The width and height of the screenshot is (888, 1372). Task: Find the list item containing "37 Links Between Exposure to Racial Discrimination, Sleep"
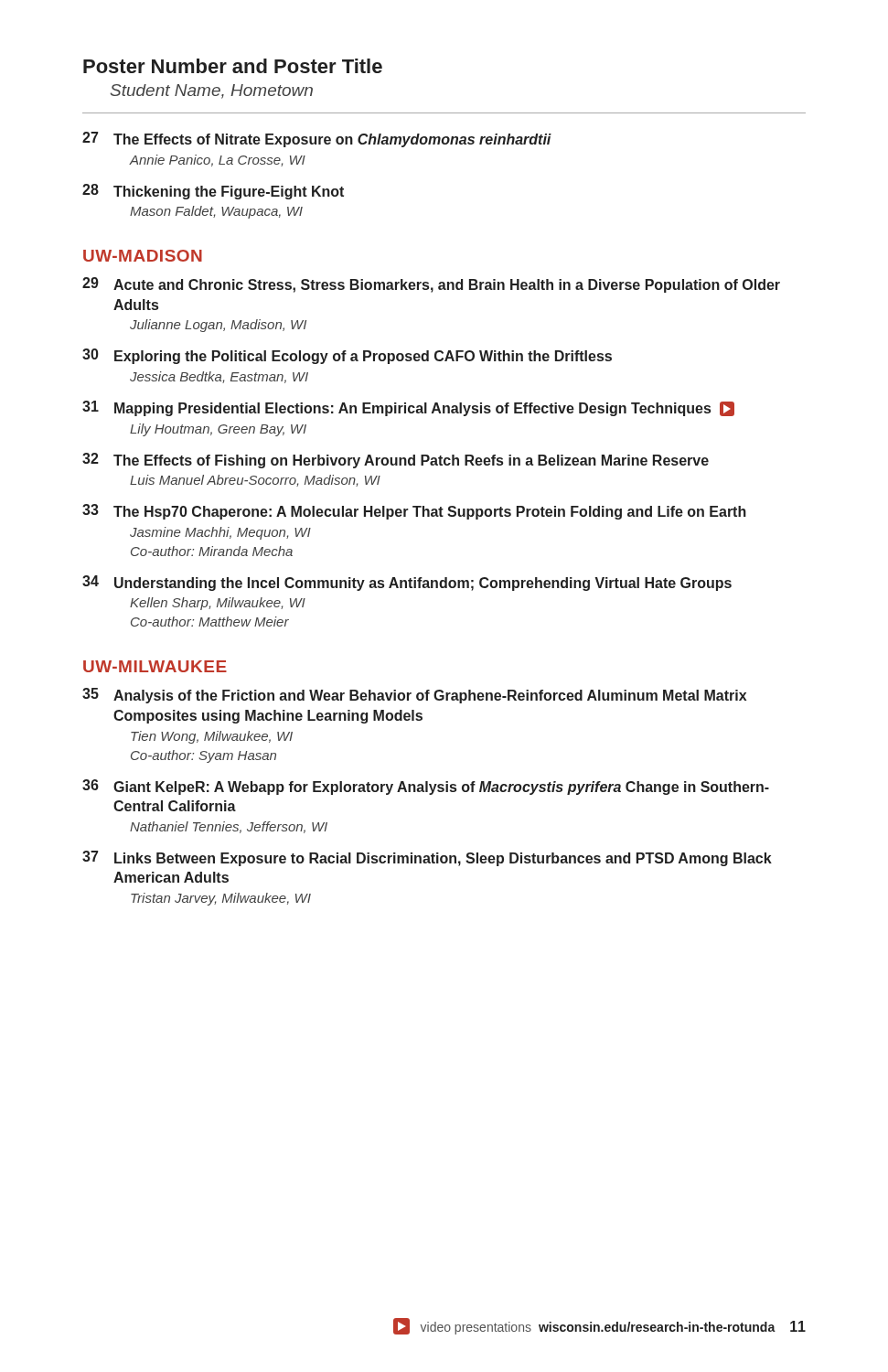427,858
